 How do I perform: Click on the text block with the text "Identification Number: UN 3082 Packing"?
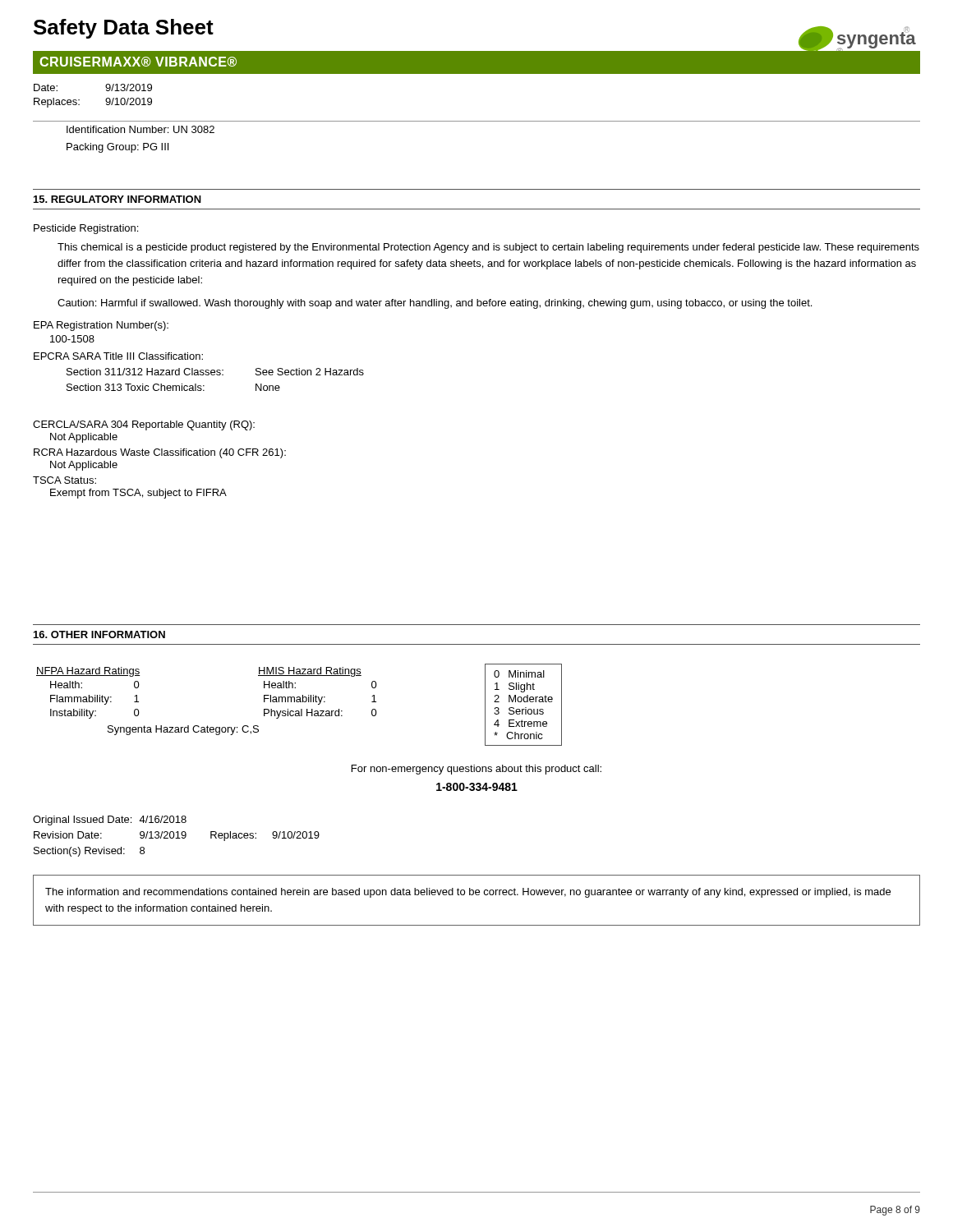(x=140, y=138)
